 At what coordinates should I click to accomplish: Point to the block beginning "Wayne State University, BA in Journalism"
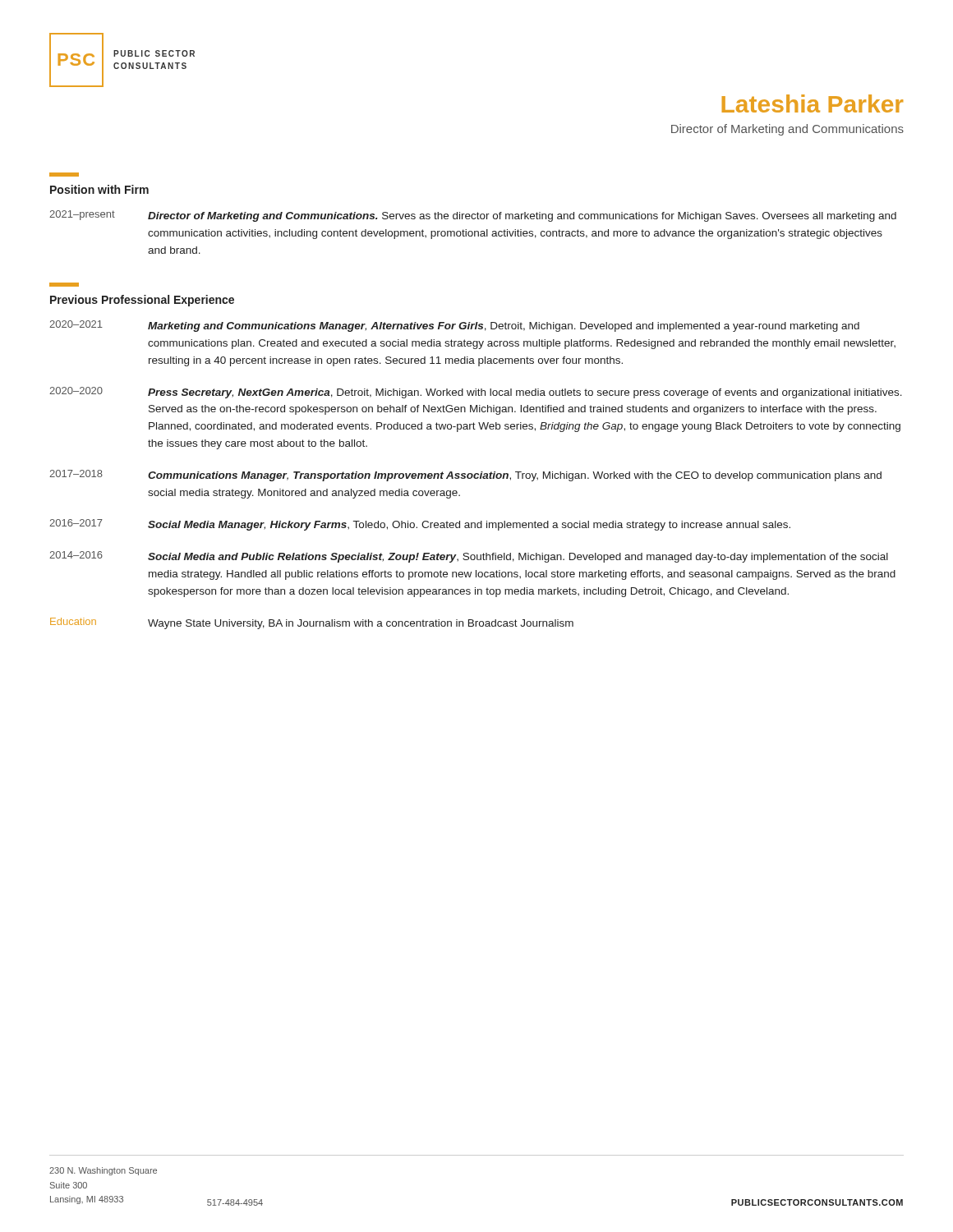[x=361, y=623]
